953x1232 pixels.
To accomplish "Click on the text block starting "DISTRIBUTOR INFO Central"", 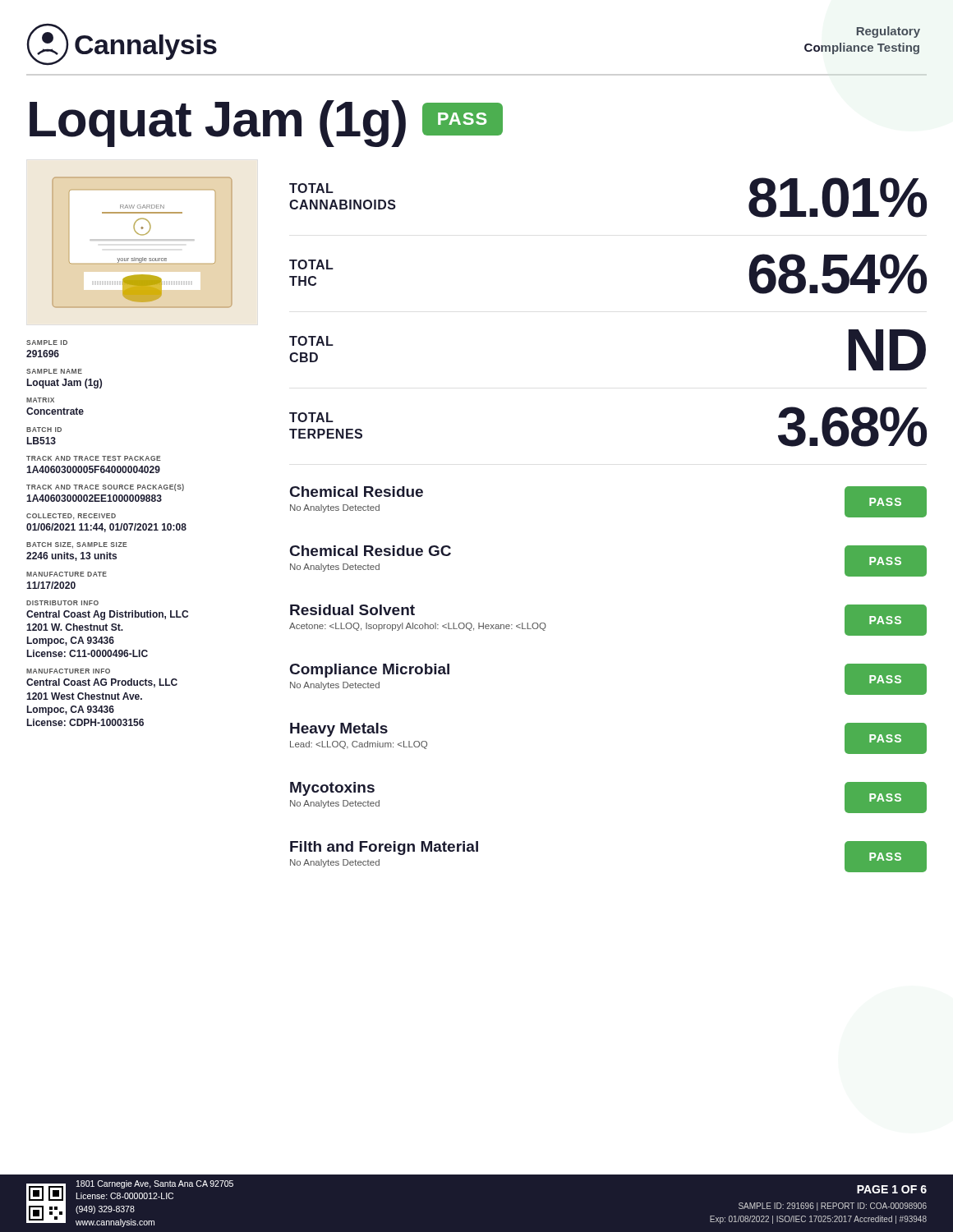I will tap(62, 603).
